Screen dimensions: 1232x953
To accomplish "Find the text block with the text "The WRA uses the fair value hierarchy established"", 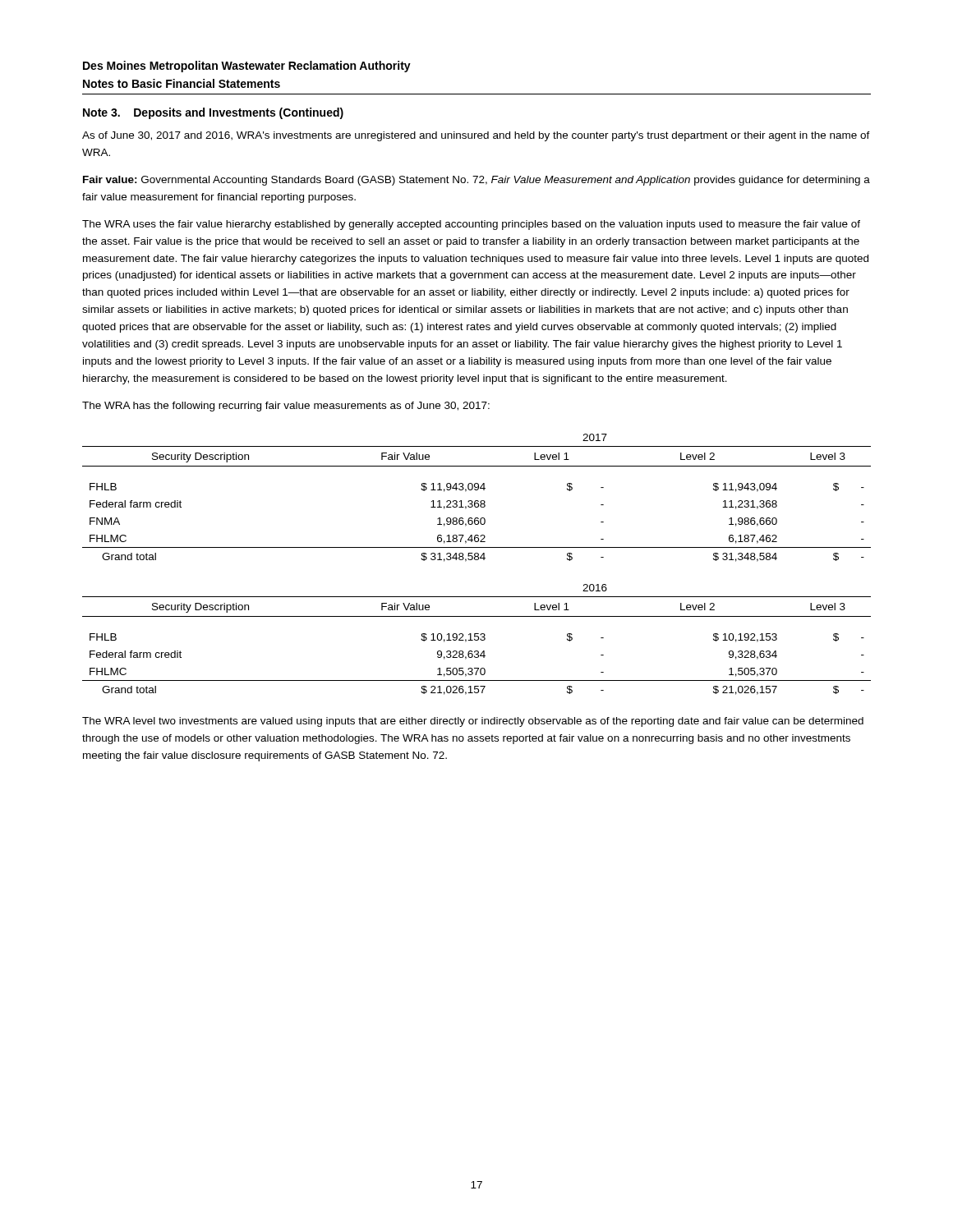I will (x=476, y=301).
